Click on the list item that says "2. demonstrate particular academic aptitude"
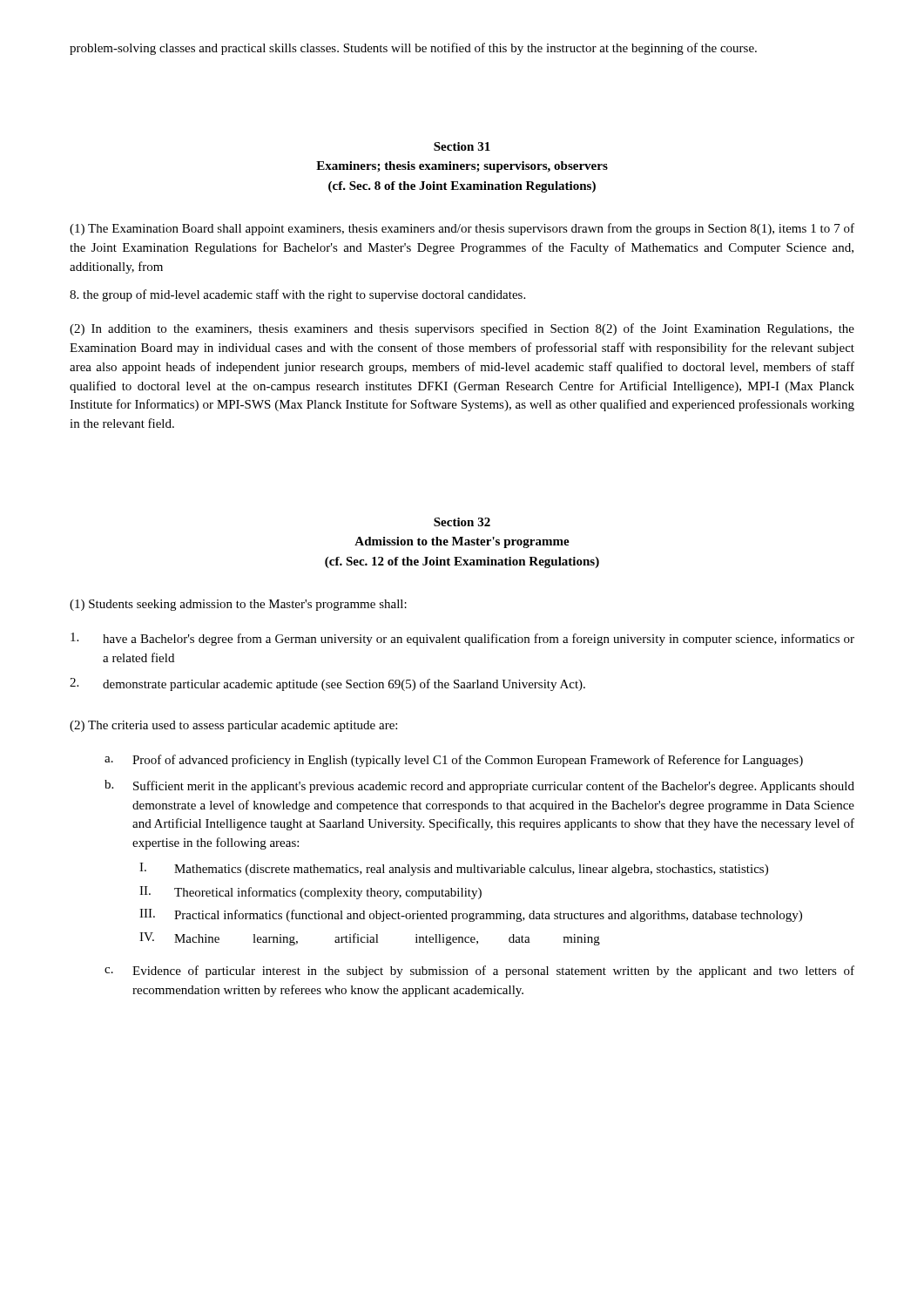 pos(462,684)
